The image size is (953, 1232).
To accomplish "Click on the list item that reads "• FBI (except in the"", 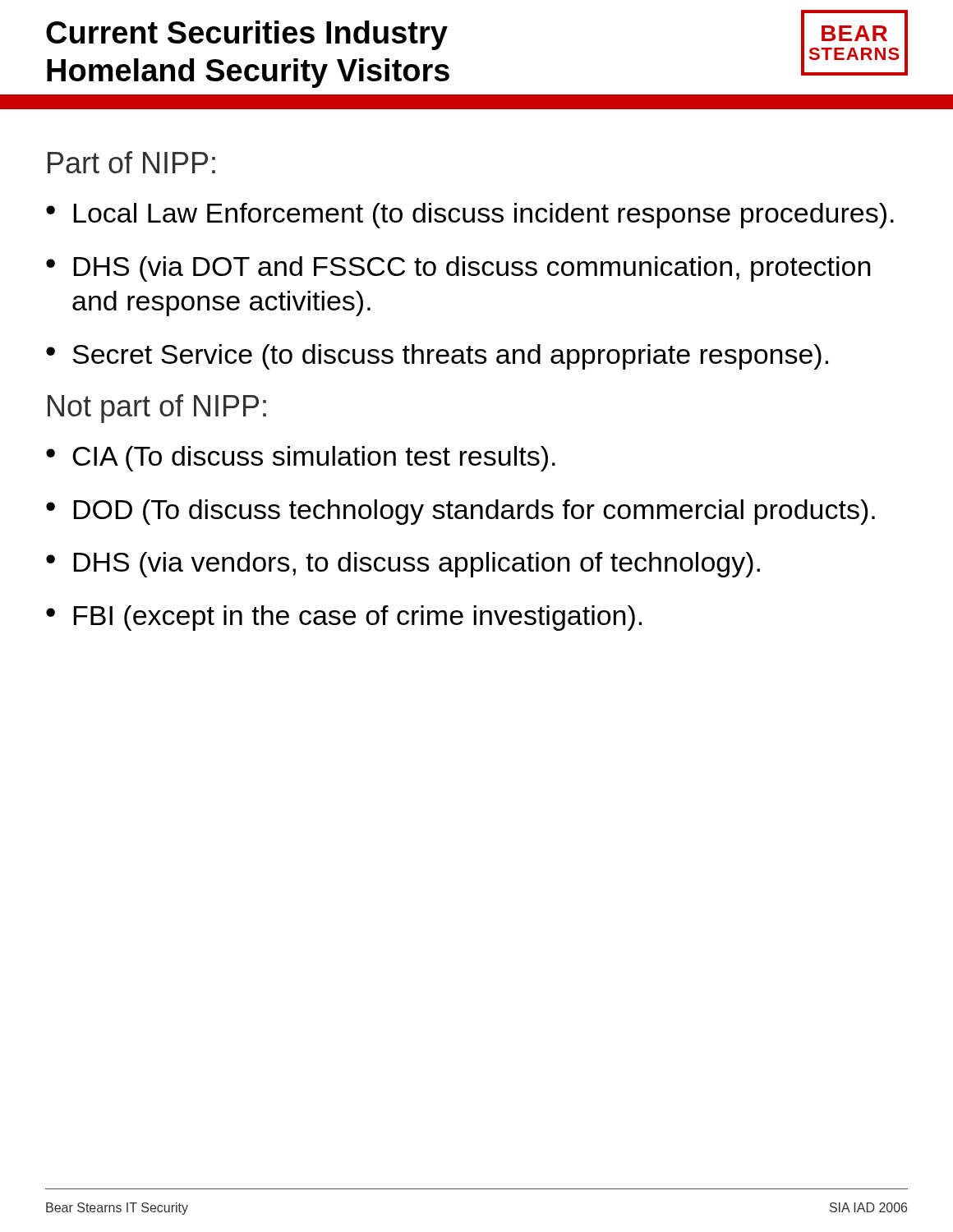I will [x=476, y=615].
